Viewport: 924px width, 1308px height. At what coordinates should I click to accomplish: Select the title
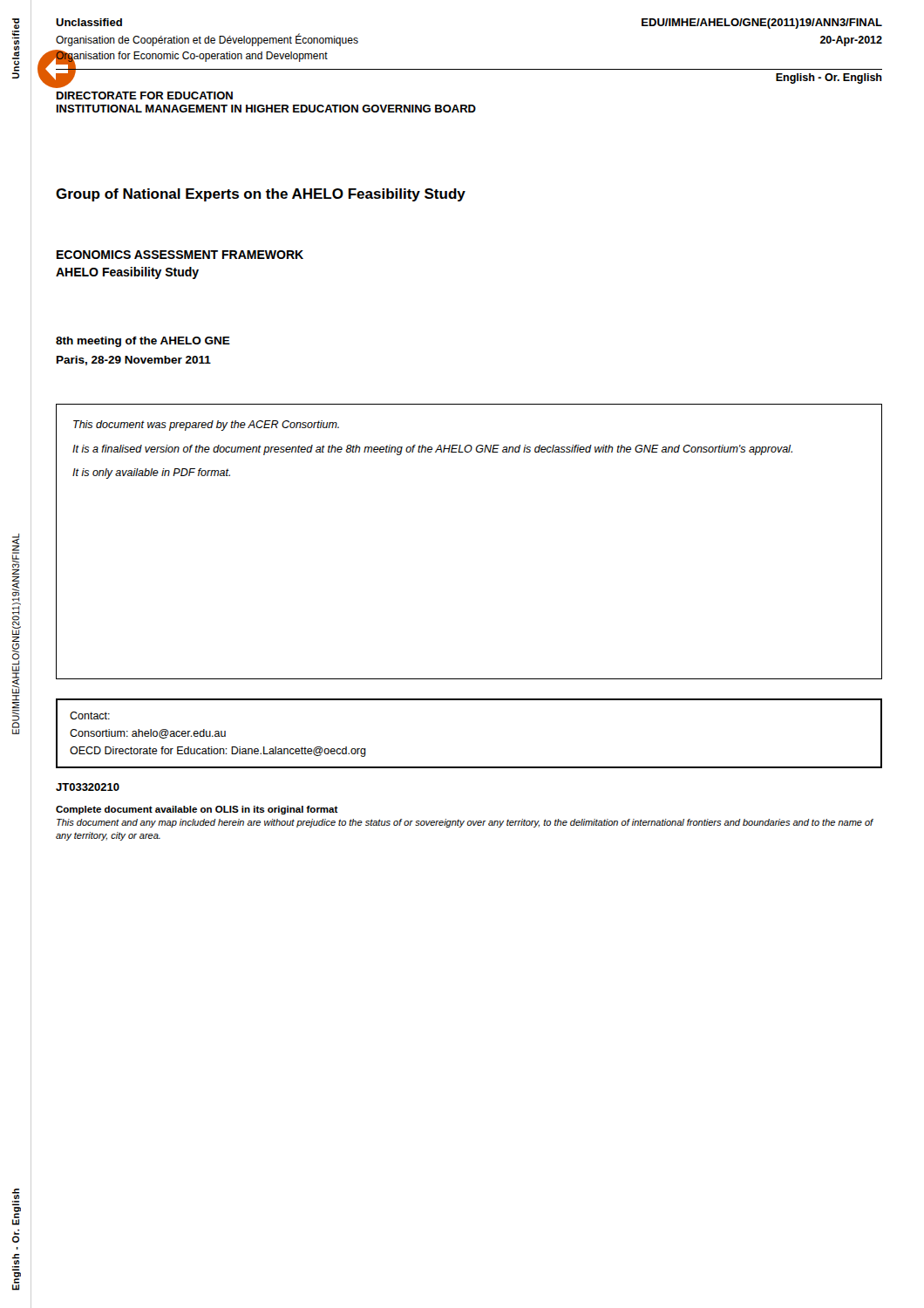469,194
